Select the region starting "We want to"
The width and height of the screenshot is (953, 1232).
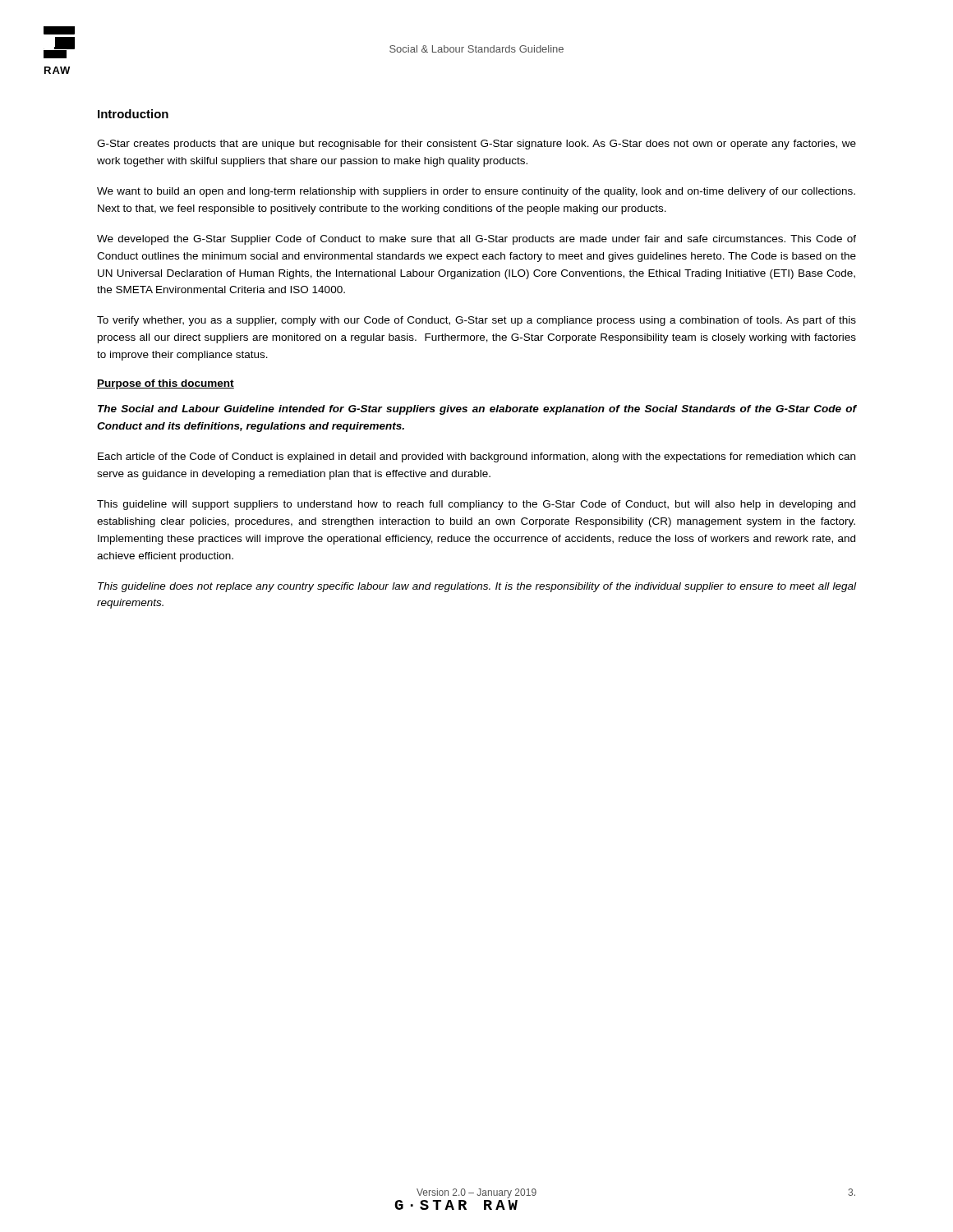tap(476, 199)
